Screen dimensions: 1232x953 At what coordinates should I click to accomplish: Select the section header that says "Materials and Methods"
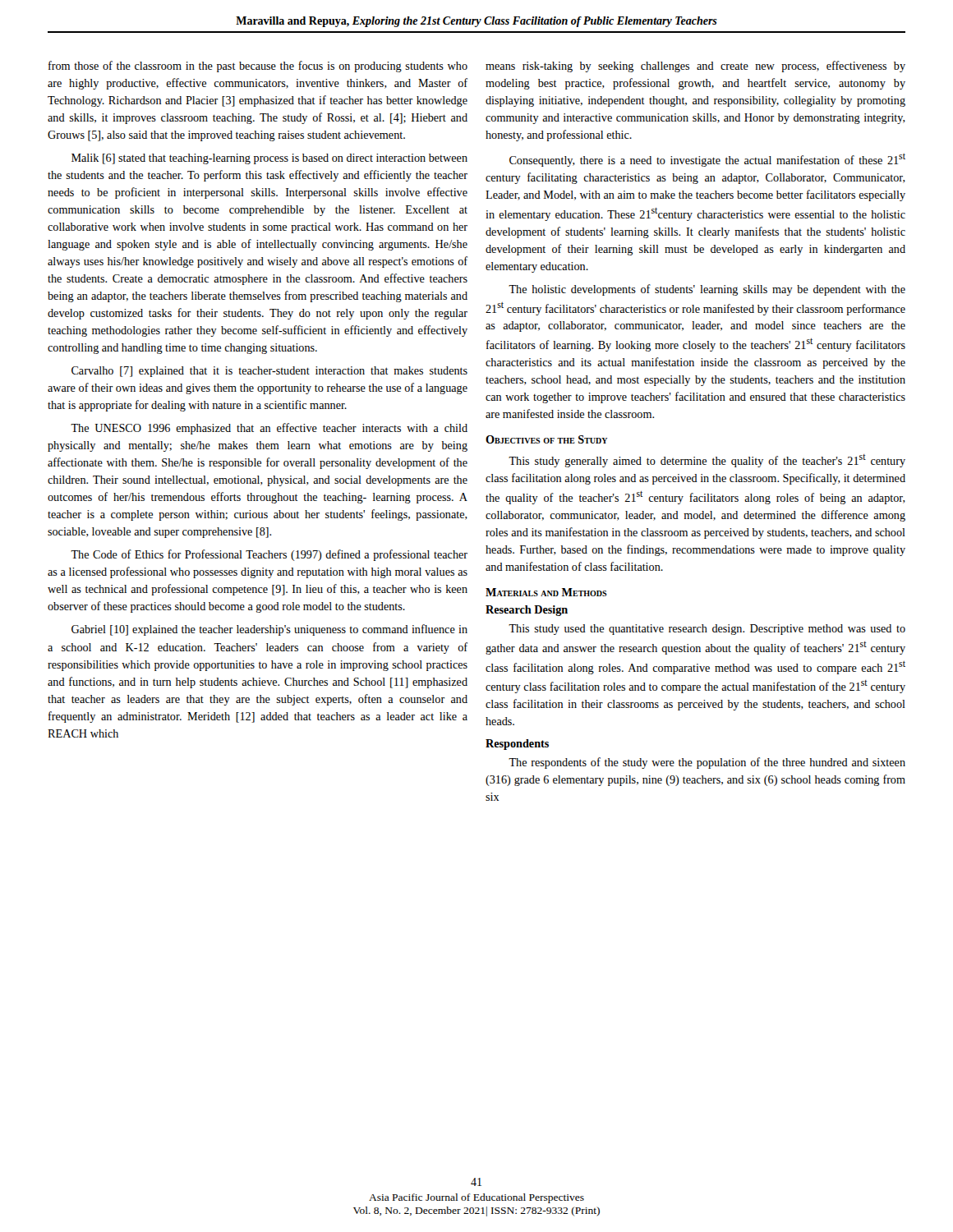546,592
